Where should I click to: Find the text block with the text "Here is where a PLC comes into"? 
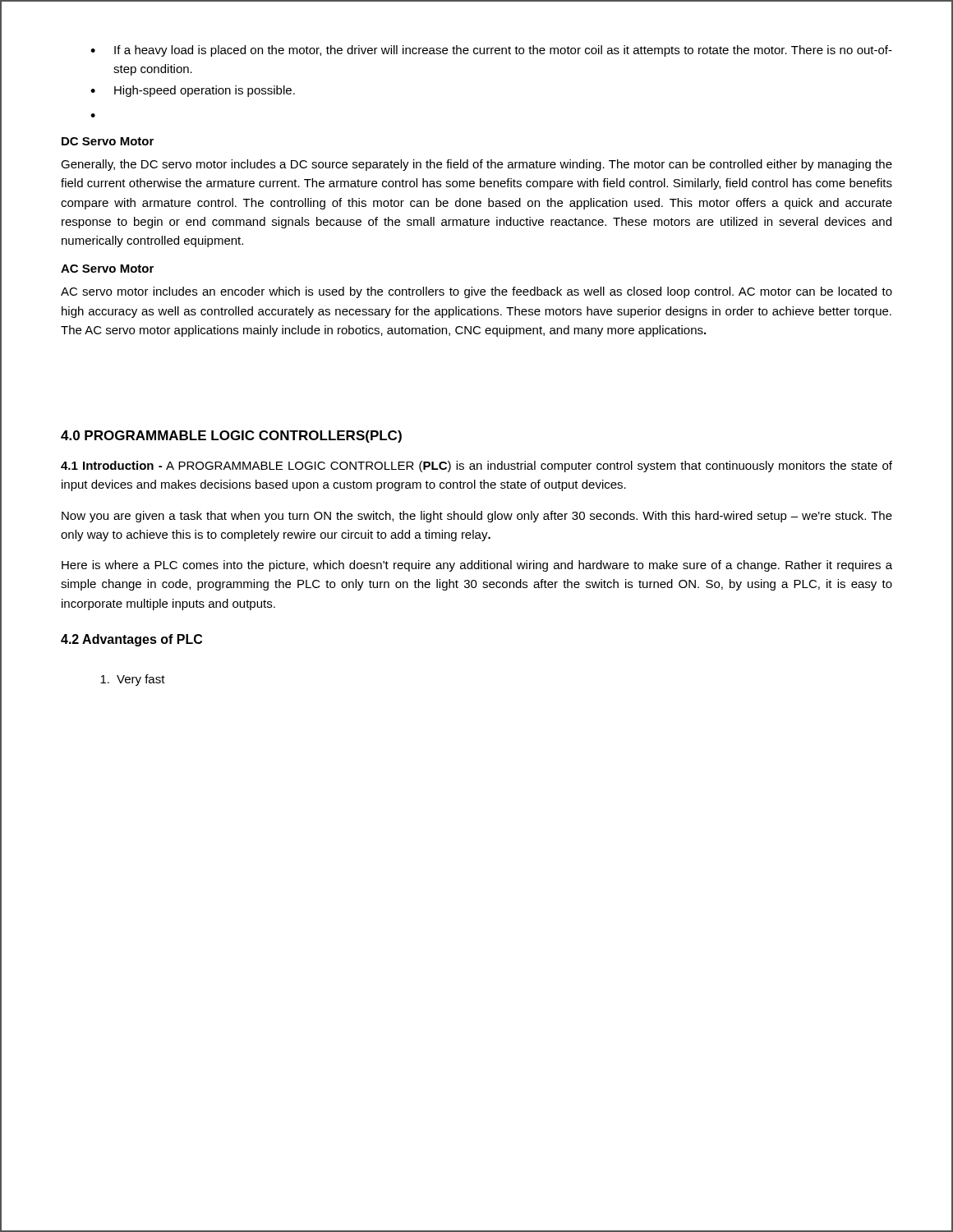point(476,584)
